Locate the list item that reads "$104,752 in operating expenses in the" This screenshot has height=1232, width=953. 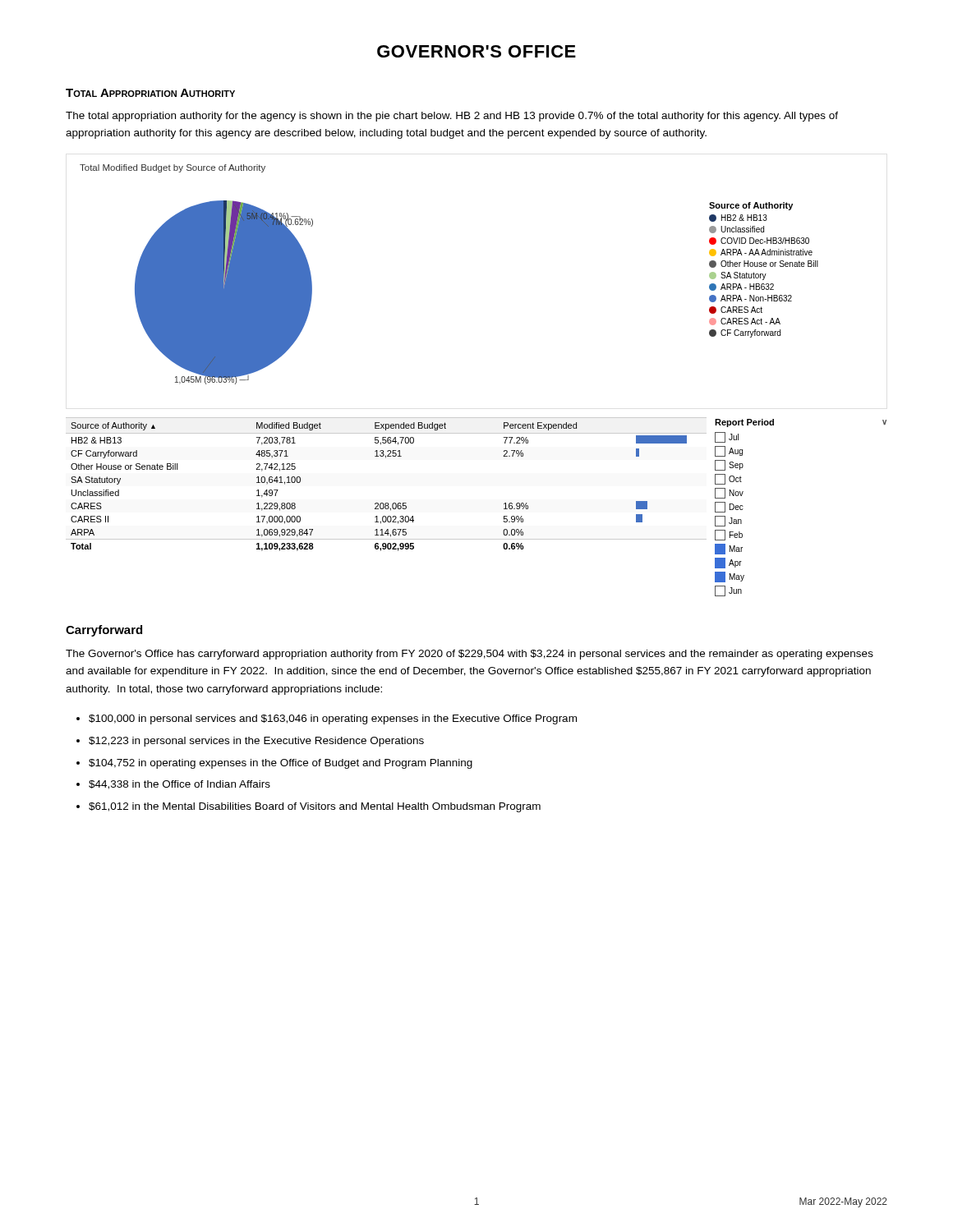[x=281, y=762]
